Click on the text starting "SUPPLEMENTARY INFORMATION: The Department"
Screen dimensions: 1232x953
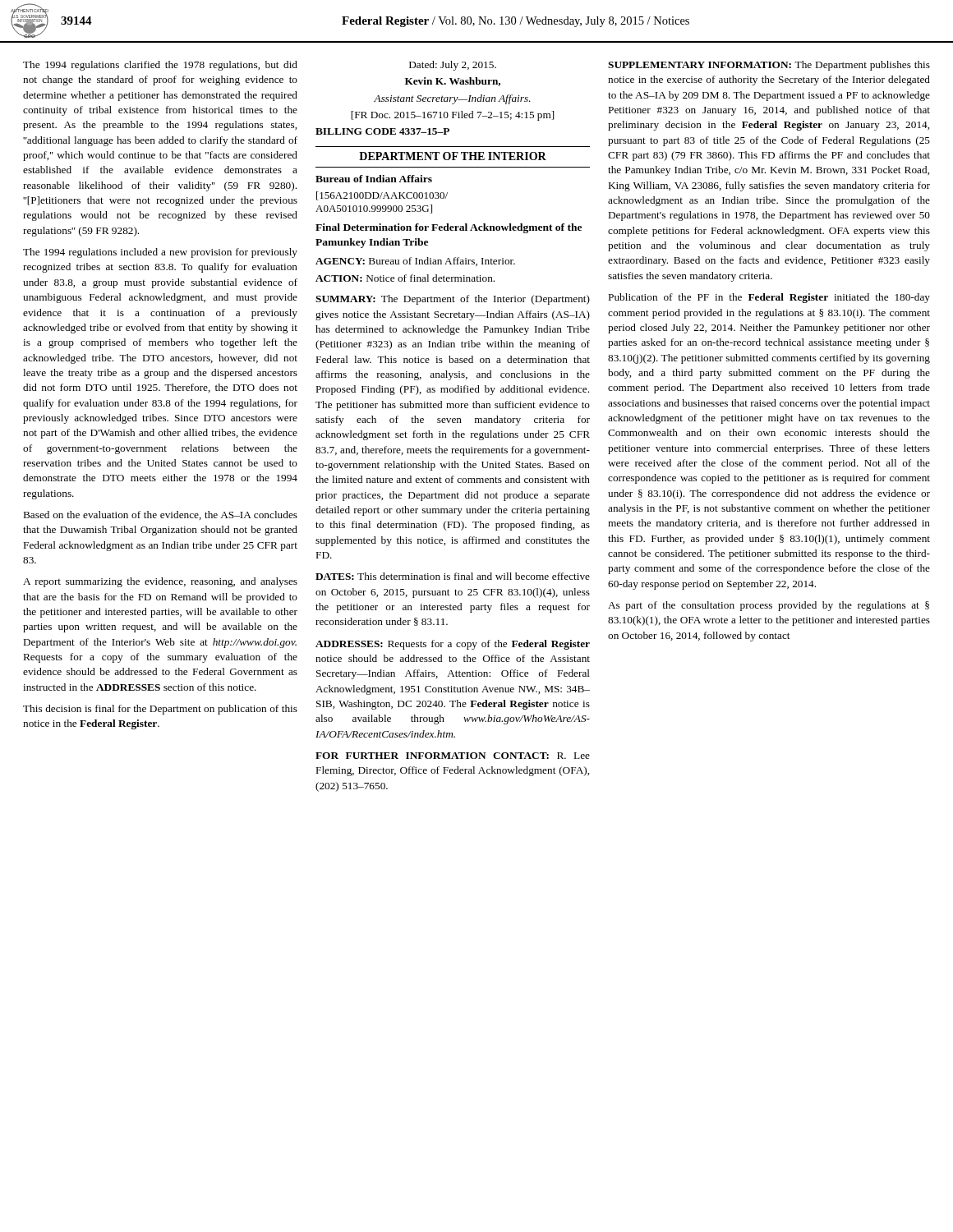[x=769, y=171]
